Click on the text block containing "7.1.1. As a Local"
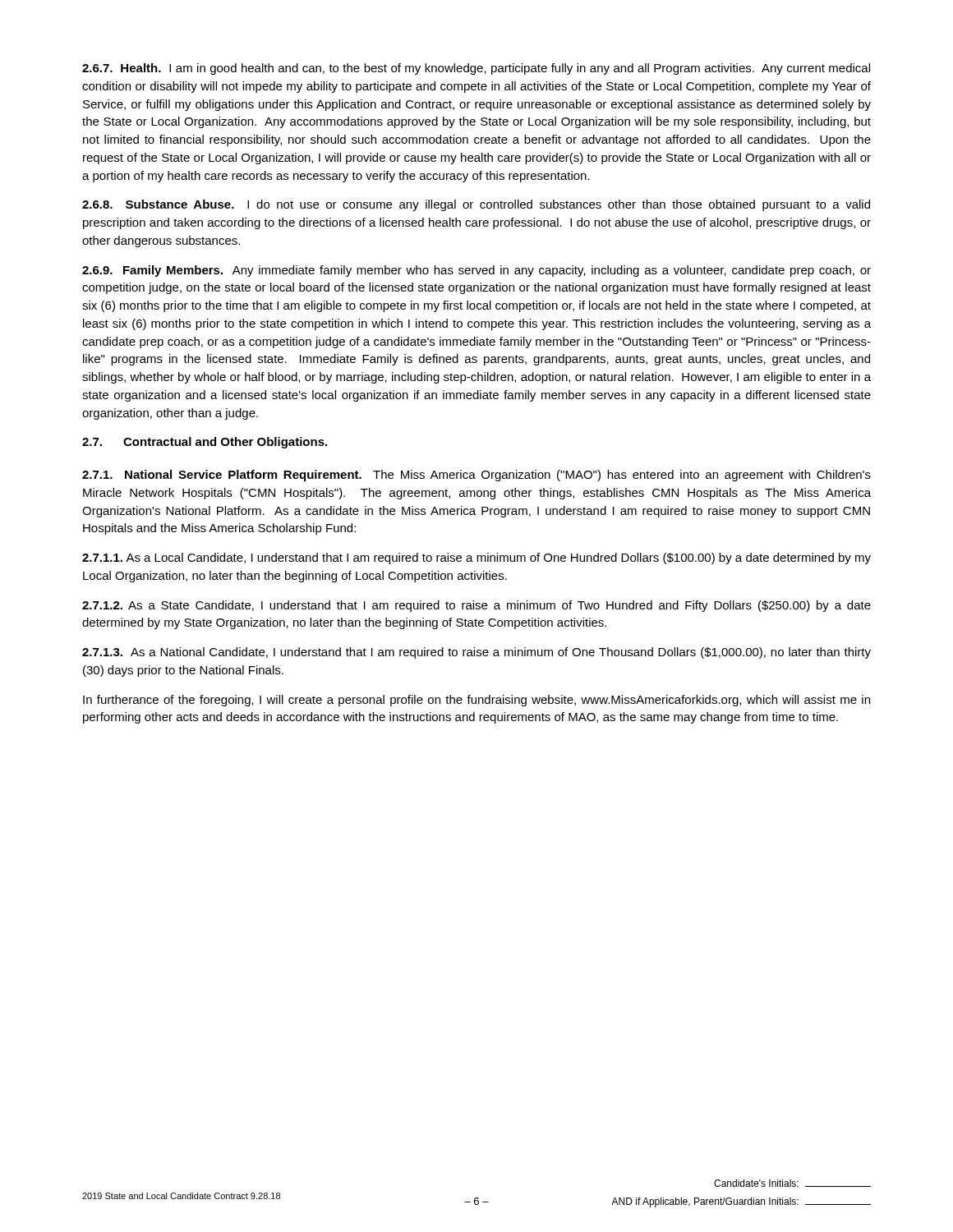The height and width of the screenshot is (1232, 953). [x=476, y=566]
